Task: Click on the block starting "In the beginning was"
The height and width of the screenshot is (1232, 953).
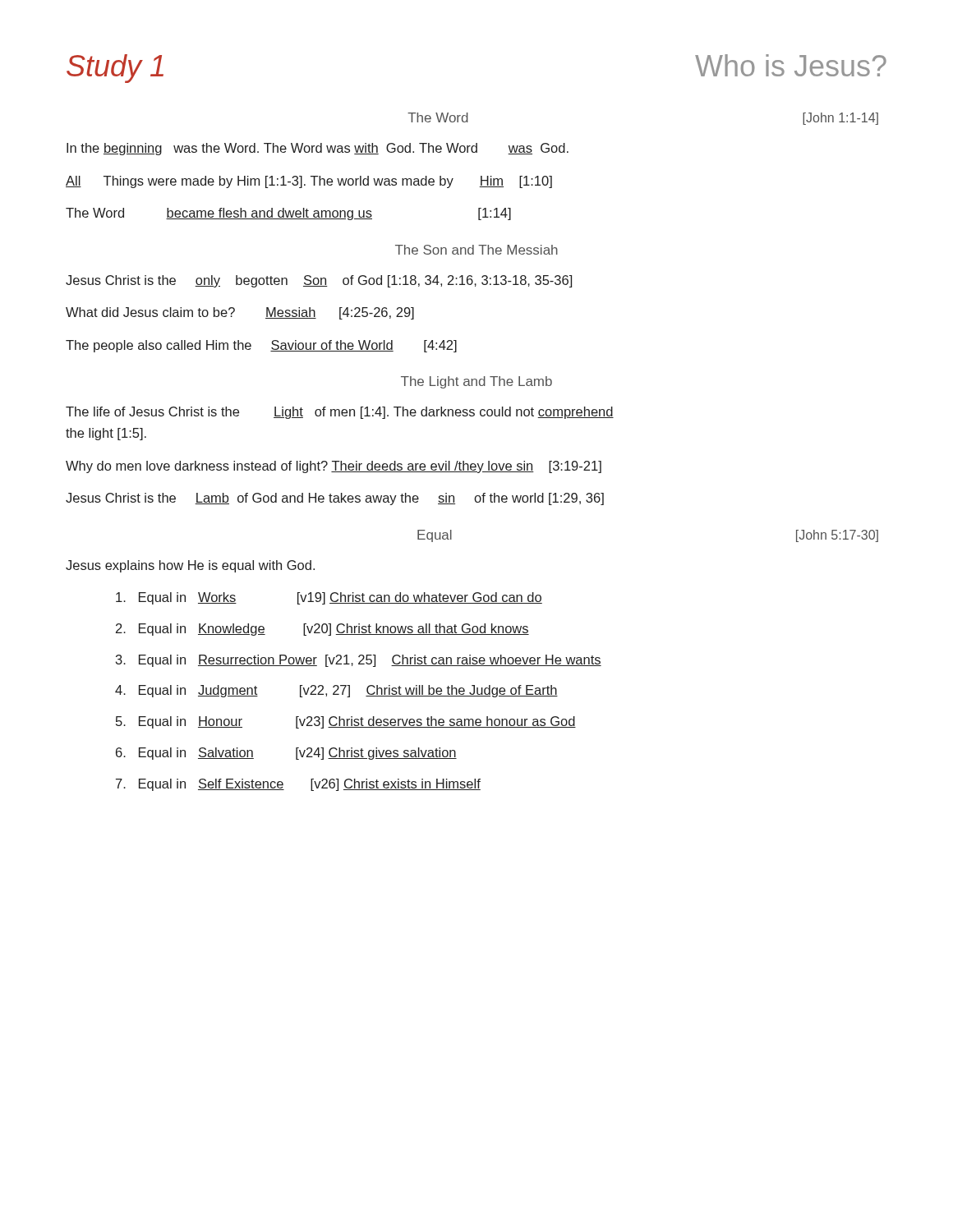Action: (x=318, y=148)
